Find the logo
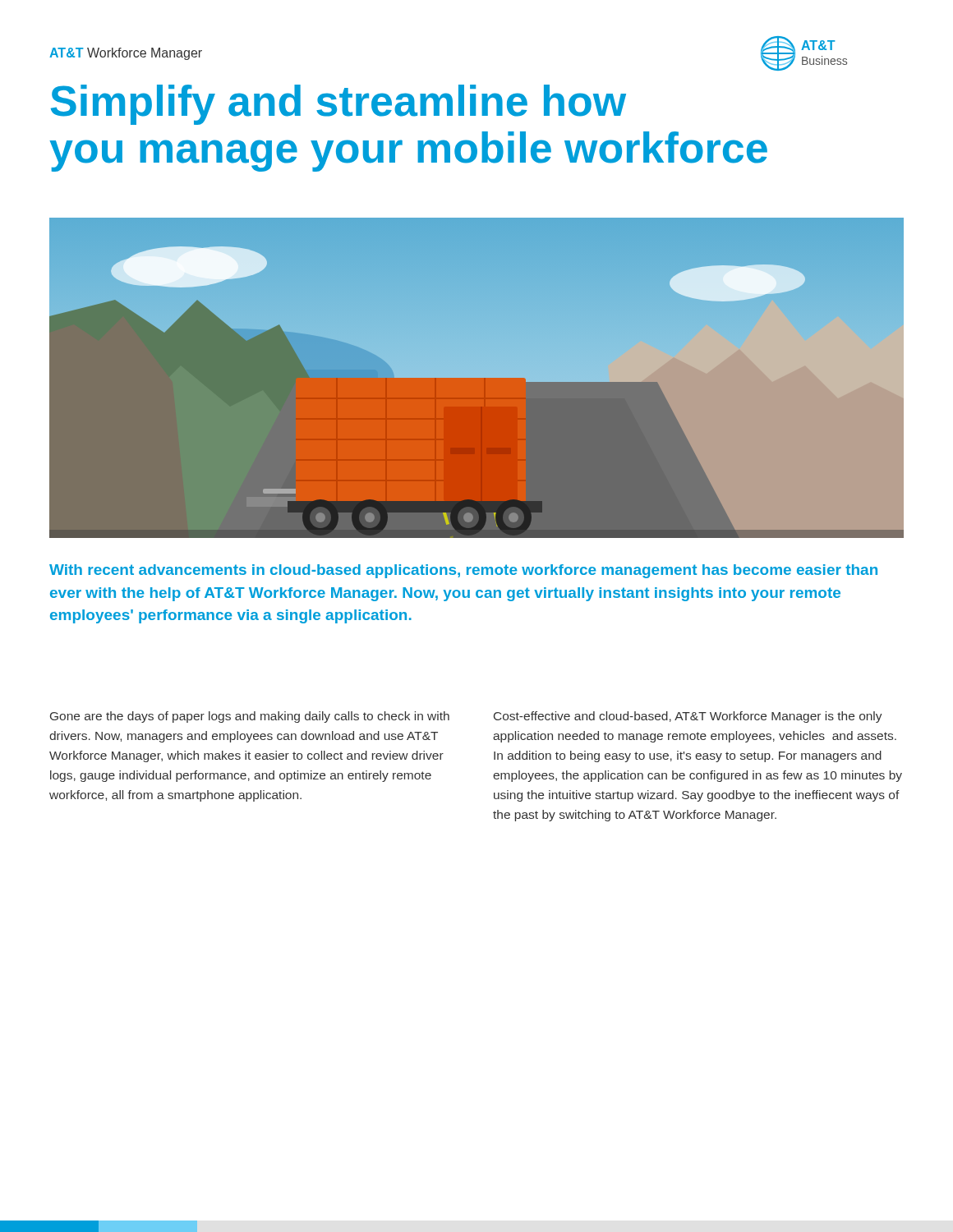 832,53
